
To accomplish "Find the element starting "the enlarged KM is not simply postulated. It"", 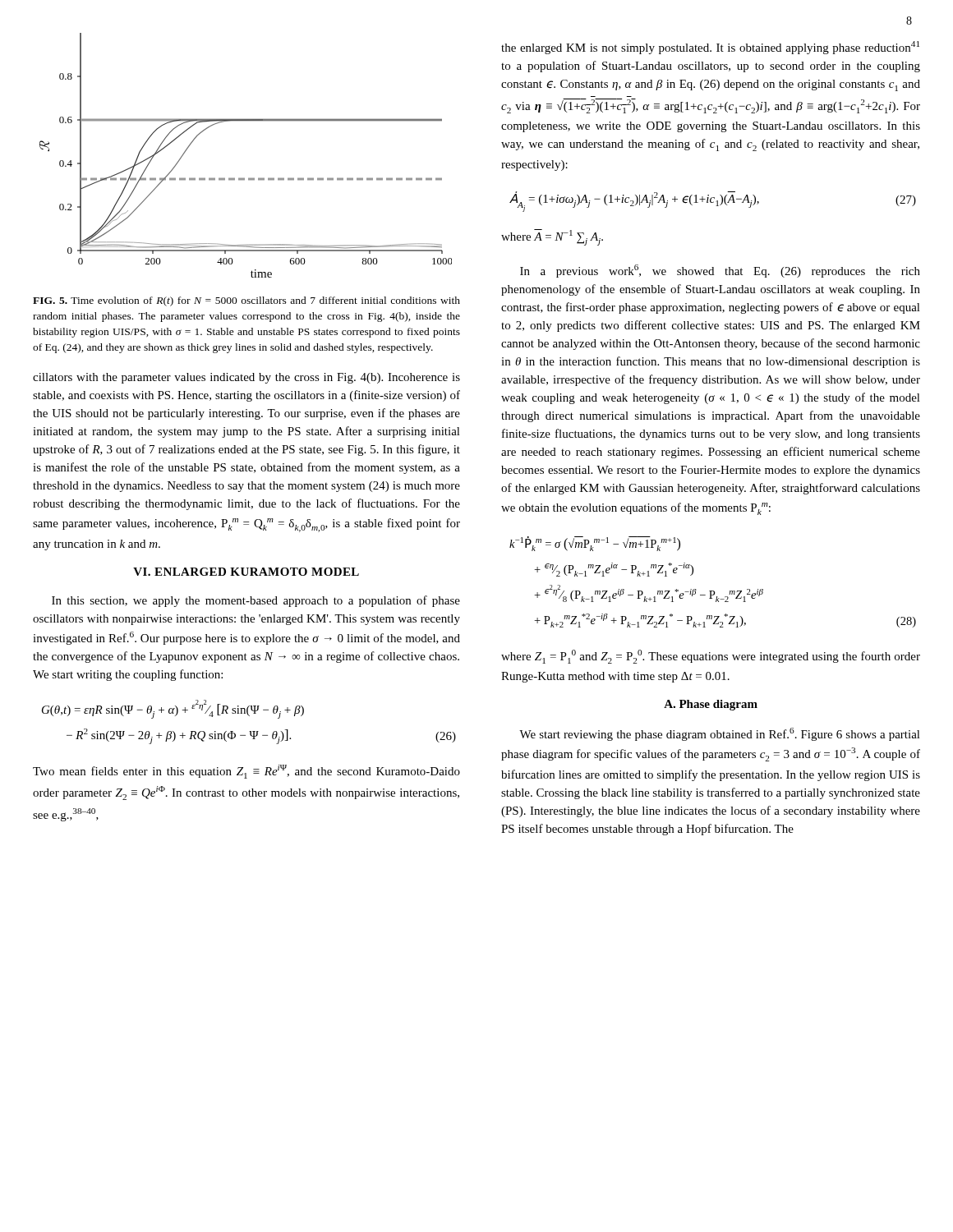I will [x=711, y=105].
